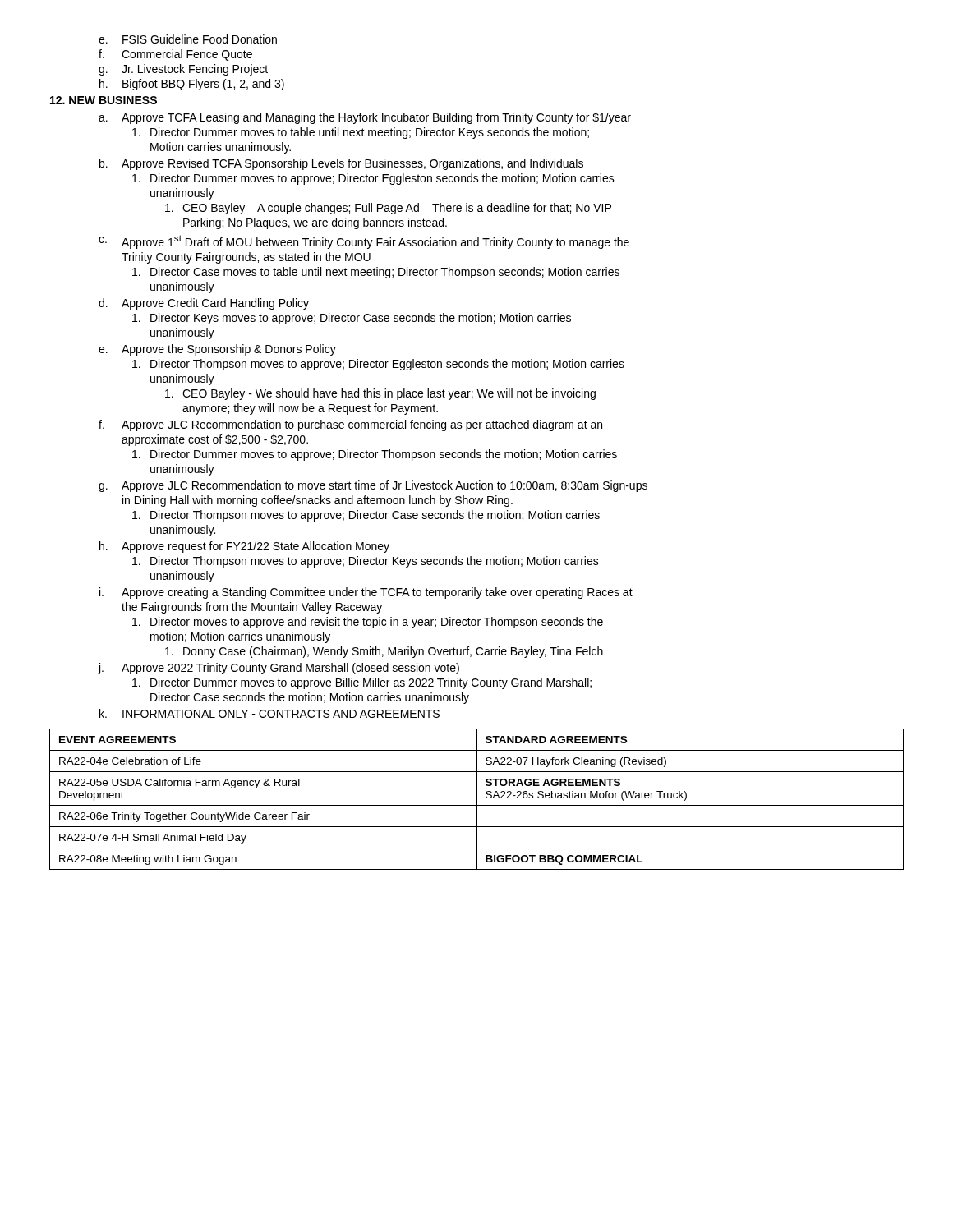Select the list item that says "e. FSIS Guideline Food Donation"
This screenshot has height=1232, width=953.
click(188, 39)
